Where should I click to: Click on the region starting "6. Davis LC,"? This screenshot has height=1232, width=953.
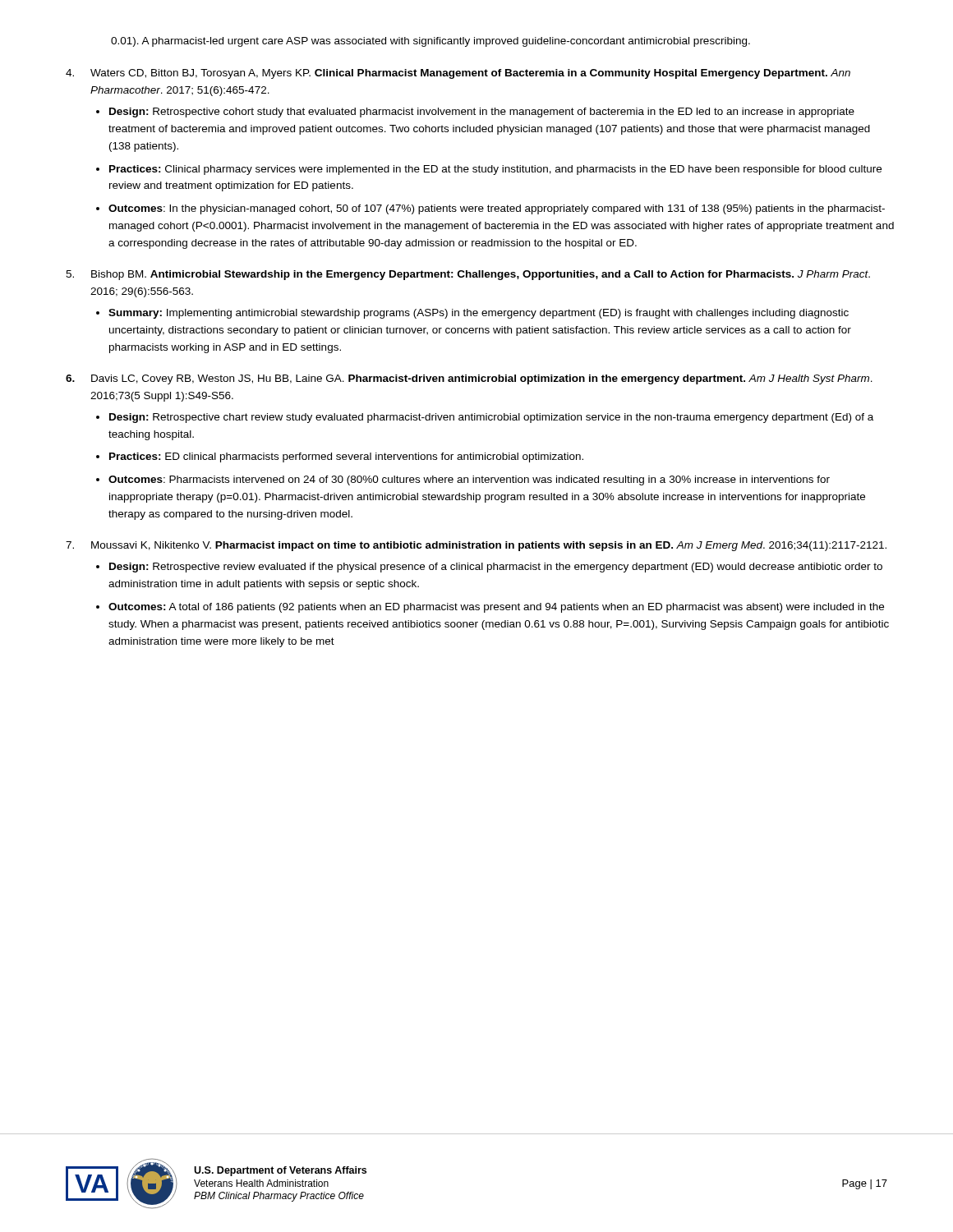point(481,450)
